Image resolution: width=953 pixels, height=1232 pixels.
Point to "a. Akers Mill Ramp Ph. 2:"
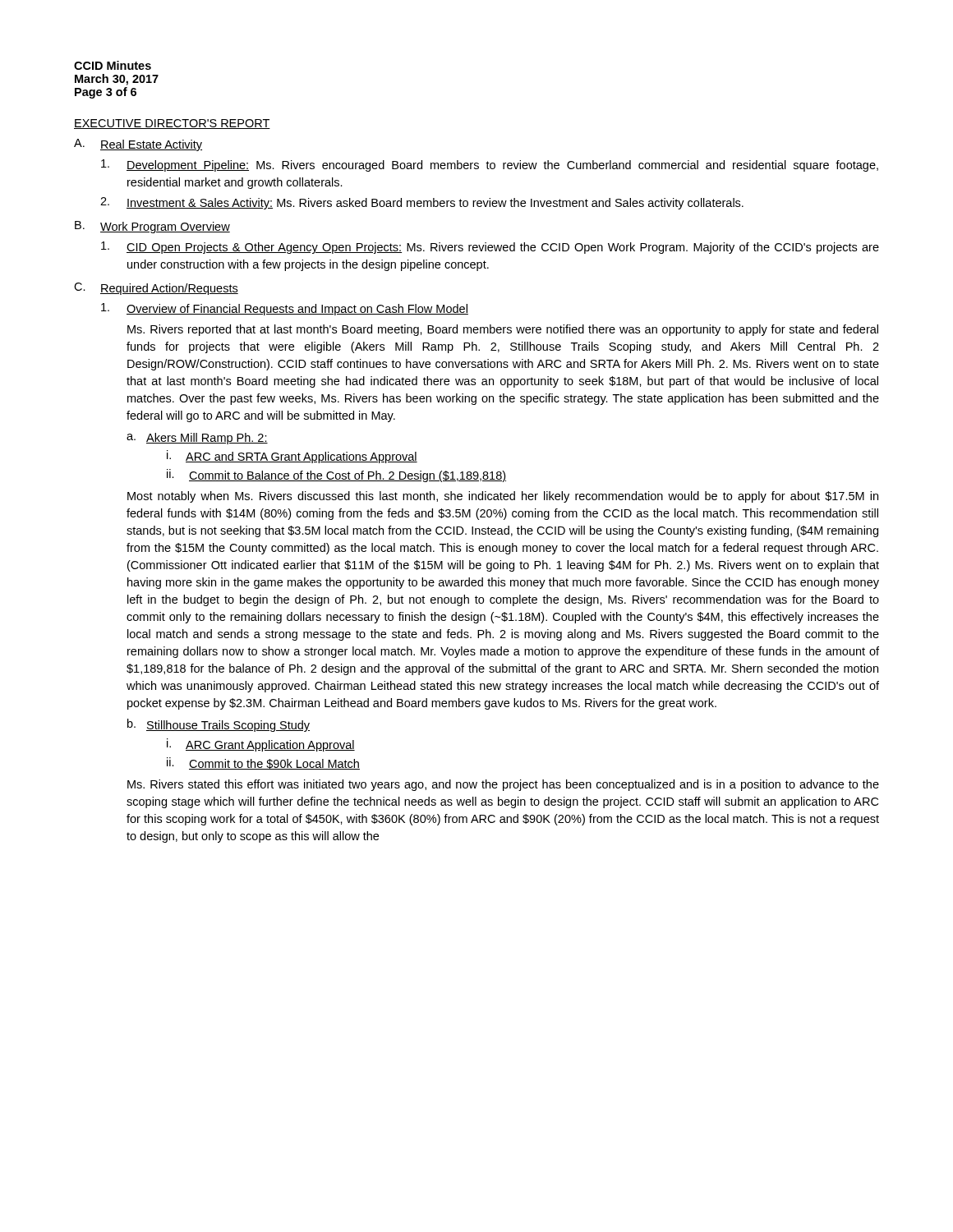pos(197,439)
